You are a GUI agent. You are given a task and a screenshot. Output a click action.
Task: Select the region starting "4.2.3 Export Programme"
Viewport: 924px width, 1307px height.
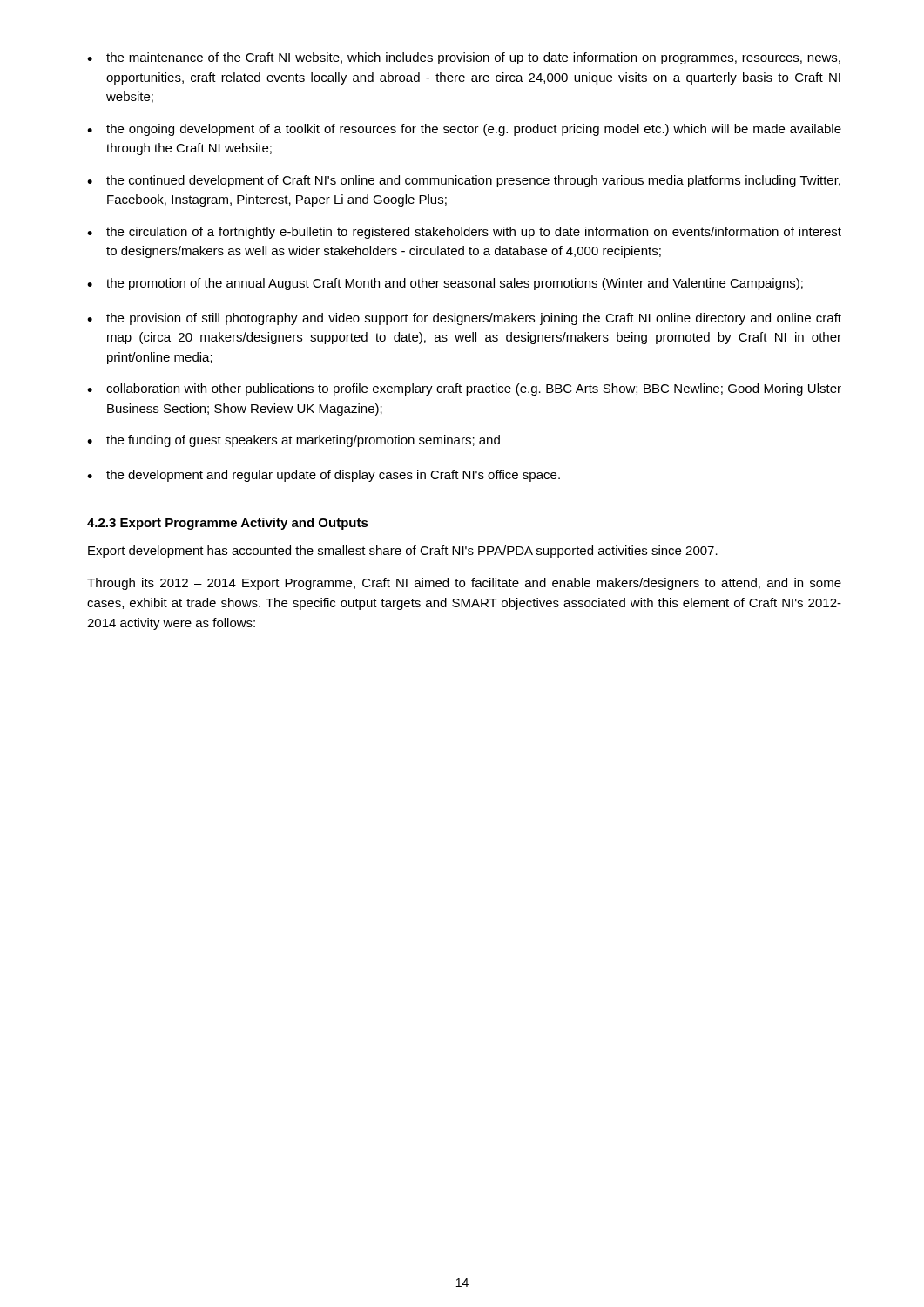(x=228, y=522)
